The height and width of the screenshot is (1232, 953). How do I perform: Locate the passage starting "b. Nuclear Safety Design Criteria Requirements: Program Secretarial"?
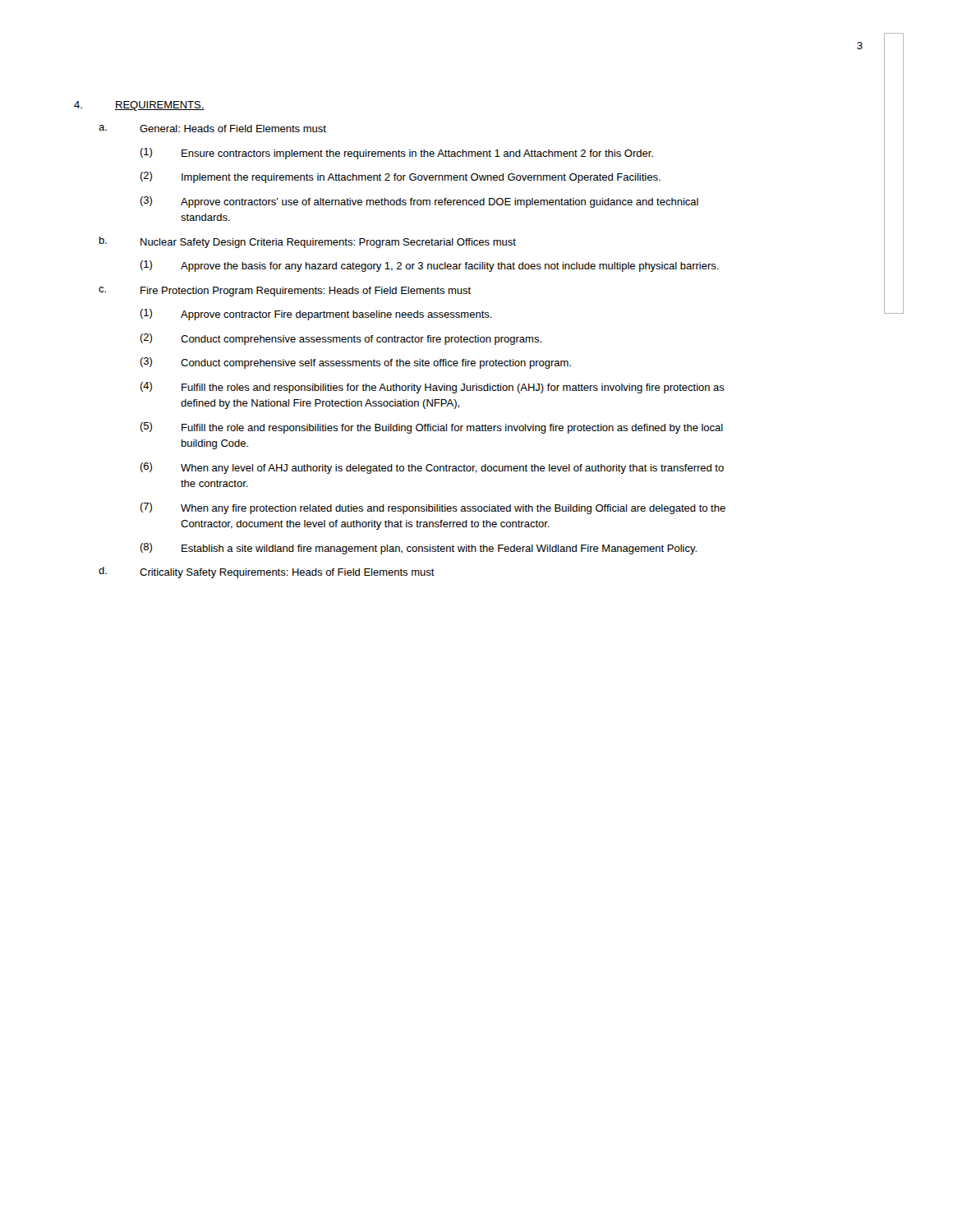407,242
